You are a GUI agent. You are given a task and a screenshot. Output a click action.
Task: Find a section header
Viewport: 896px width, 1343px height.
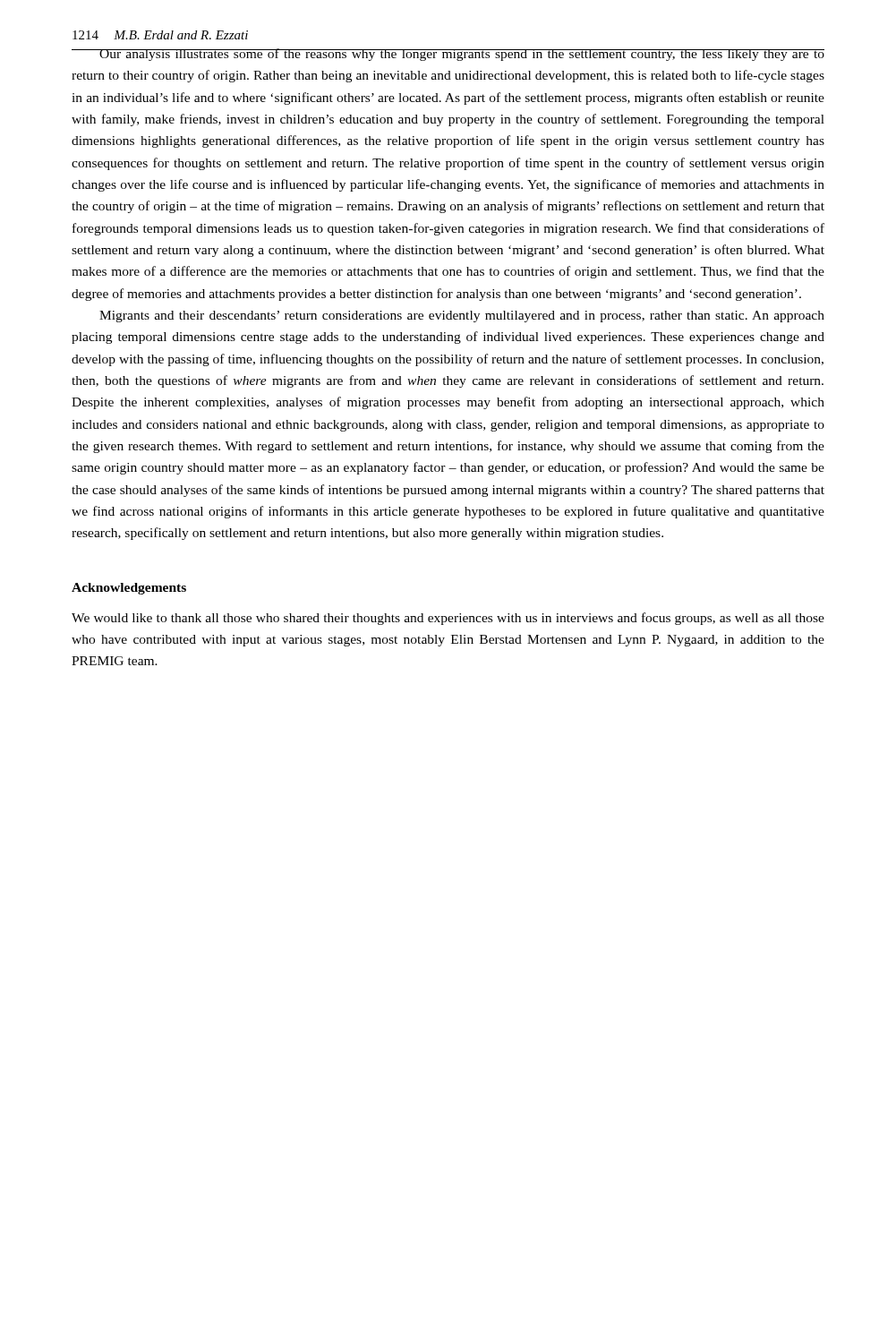click(129, 586)
